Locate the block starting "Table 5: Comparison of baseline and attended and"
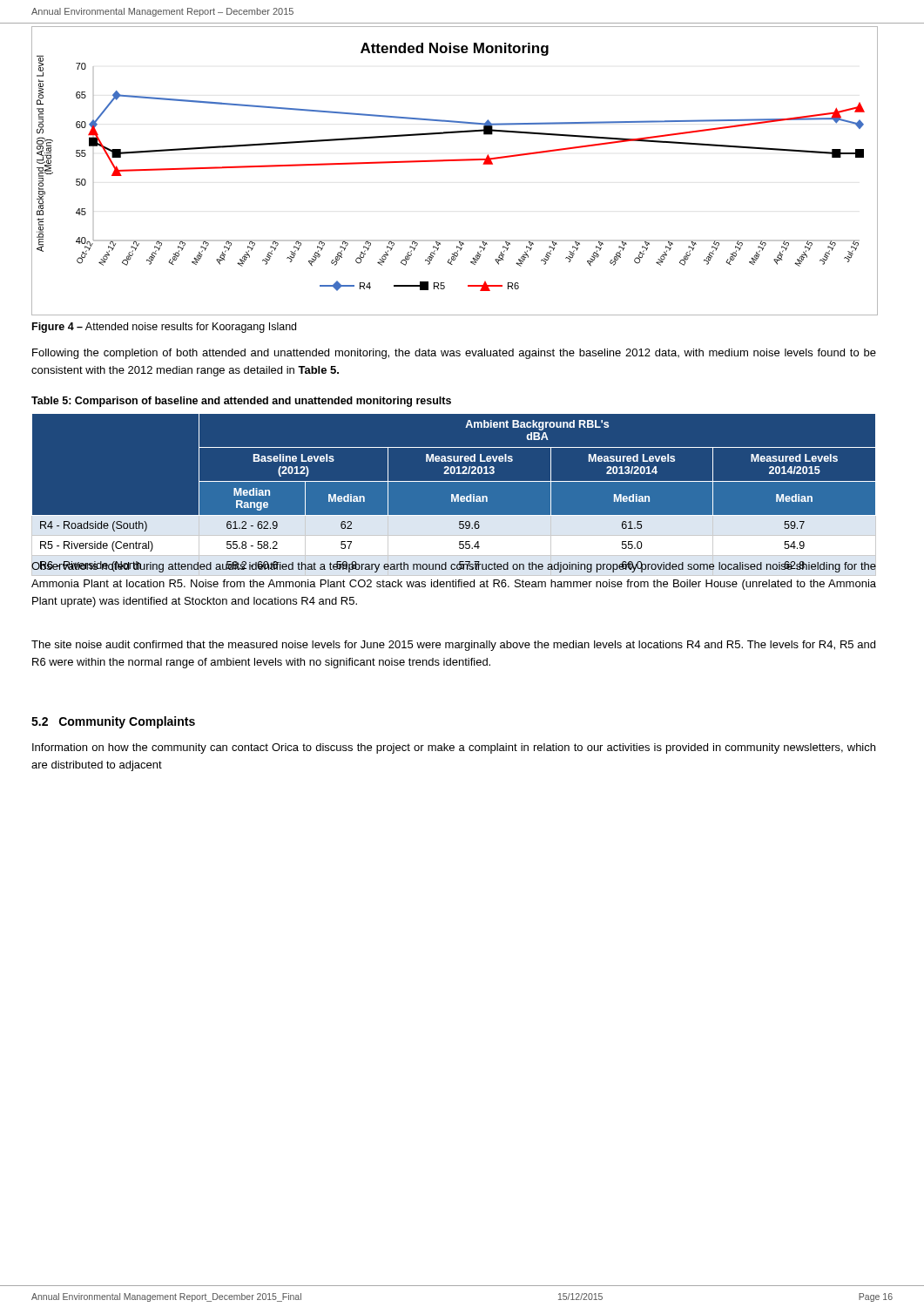Screen dimensions: 1307x924 coord(241,401)
